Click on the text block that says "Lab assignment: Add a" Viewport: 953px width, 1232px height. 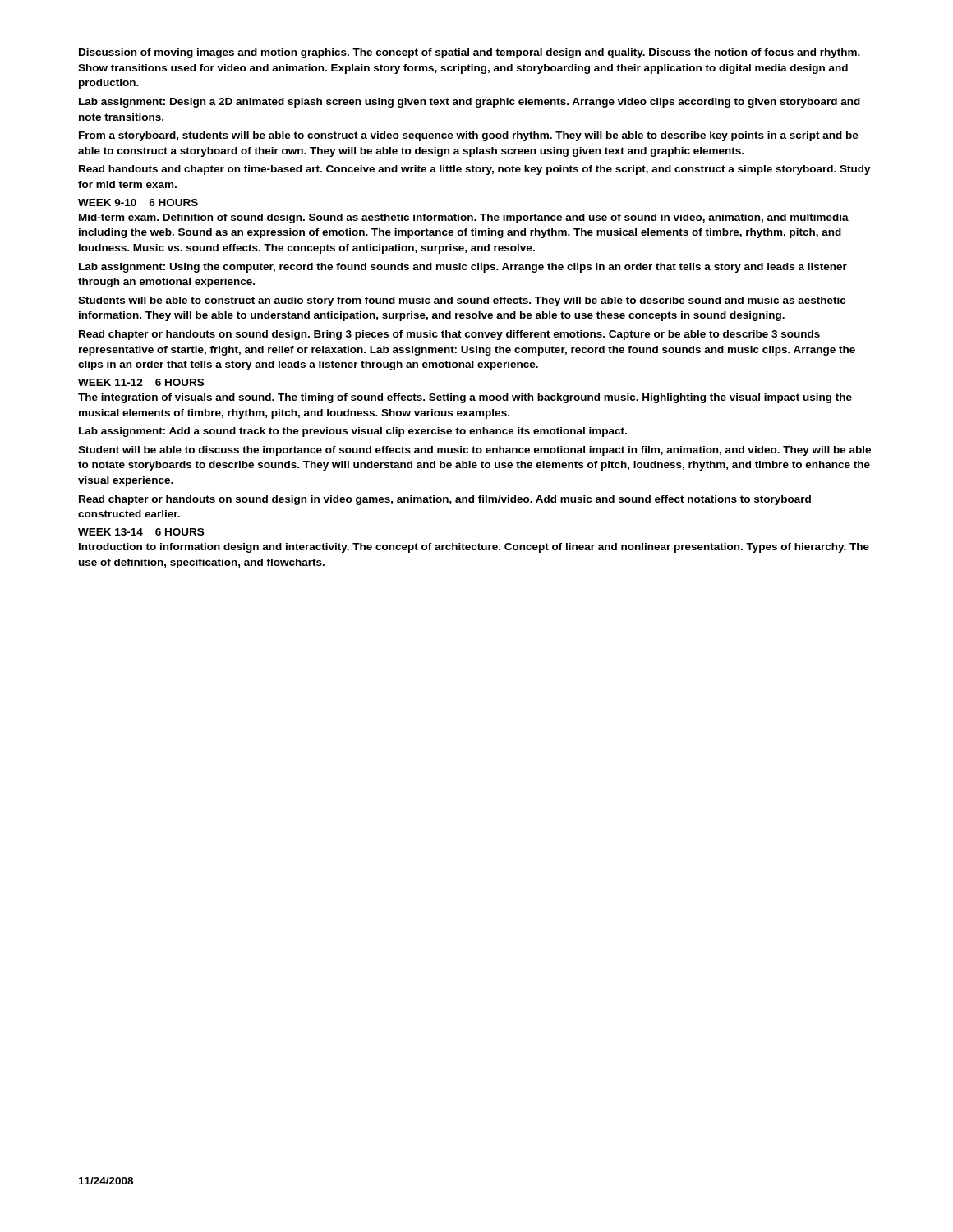476,432
